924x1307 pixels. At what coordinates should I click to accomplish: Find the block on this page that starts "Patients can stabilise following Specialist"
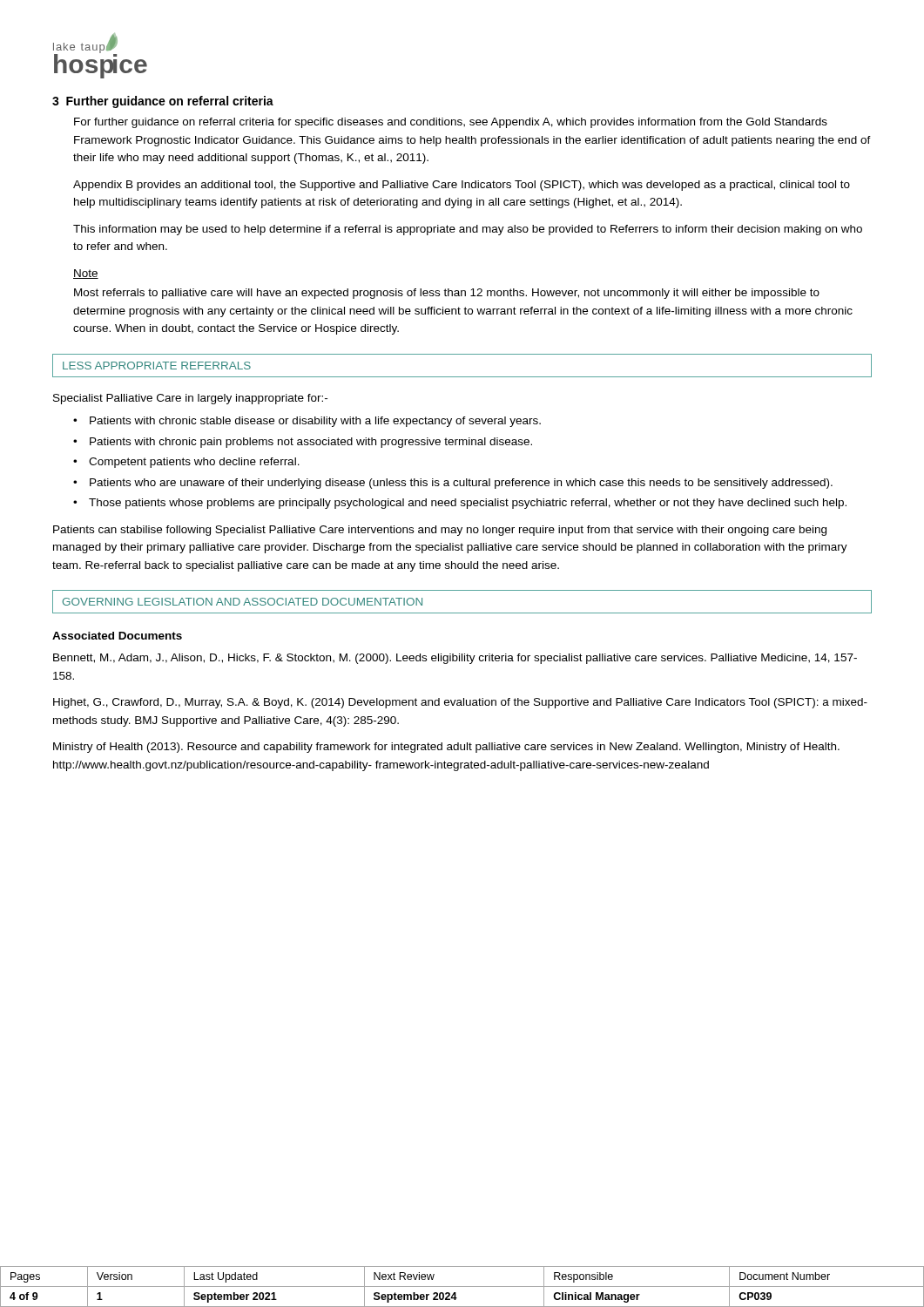pyautogui.click(x=450, y=547)
